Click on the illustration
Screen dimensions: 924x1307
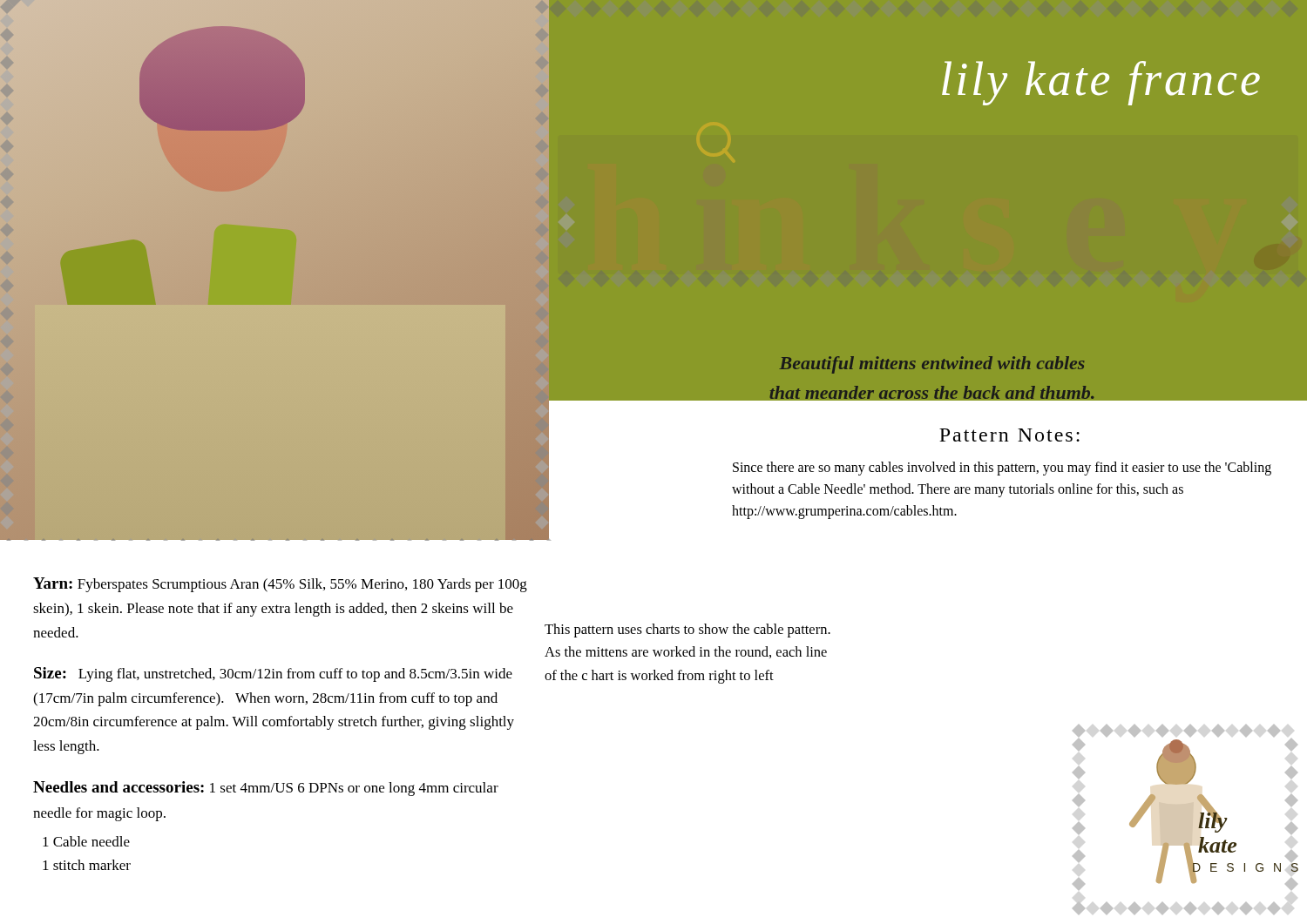(928, 205)
